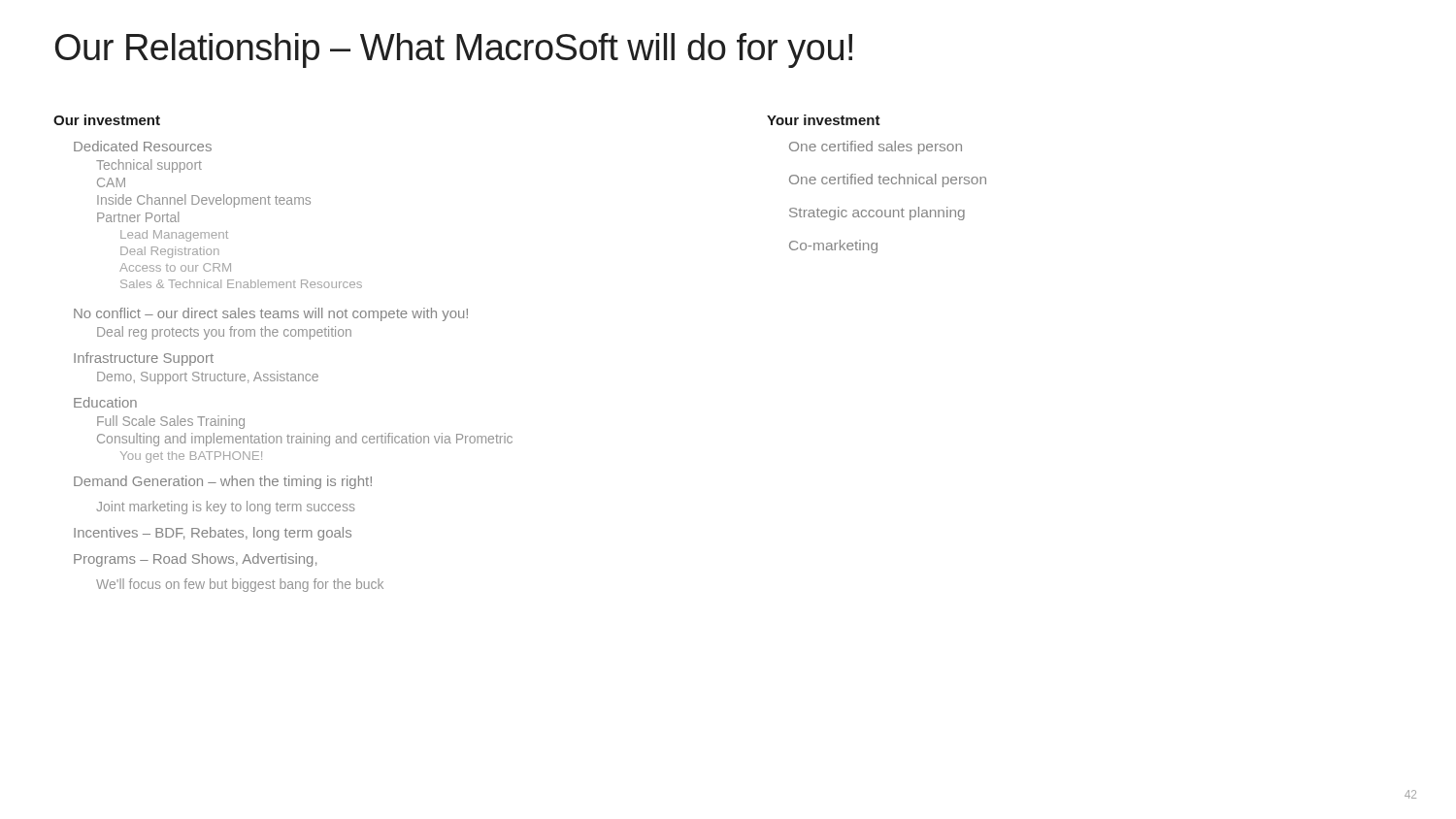
Task: Select the list item with the text "Demand Generation – when"
Action: (223, 481)
